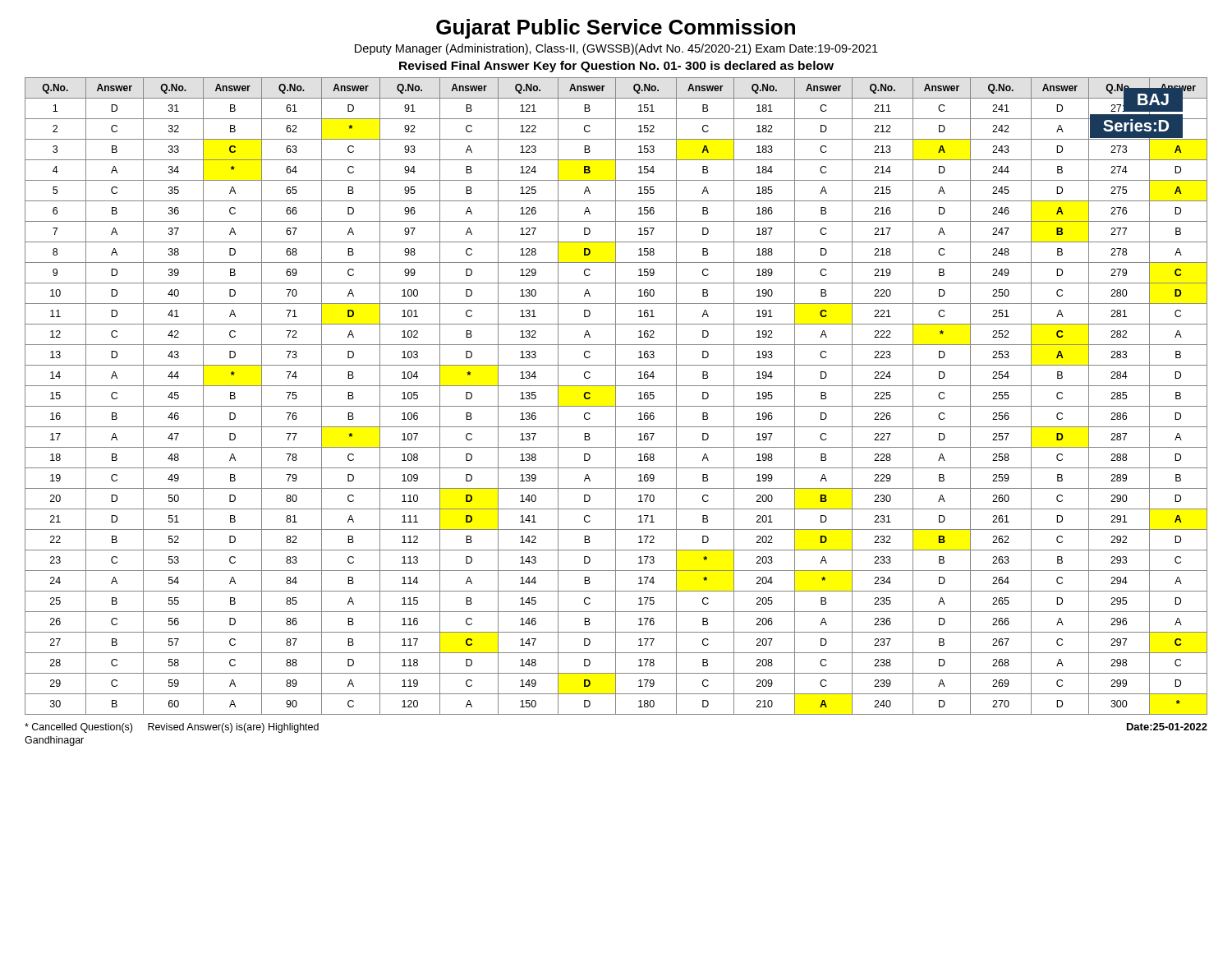This screenshot has width=1232, height=953.
Task: Locate the block of text that opens with "Deputy Manager (Administration), Class-II, (GWSSB)(Advt"
Action: (768, 49)
